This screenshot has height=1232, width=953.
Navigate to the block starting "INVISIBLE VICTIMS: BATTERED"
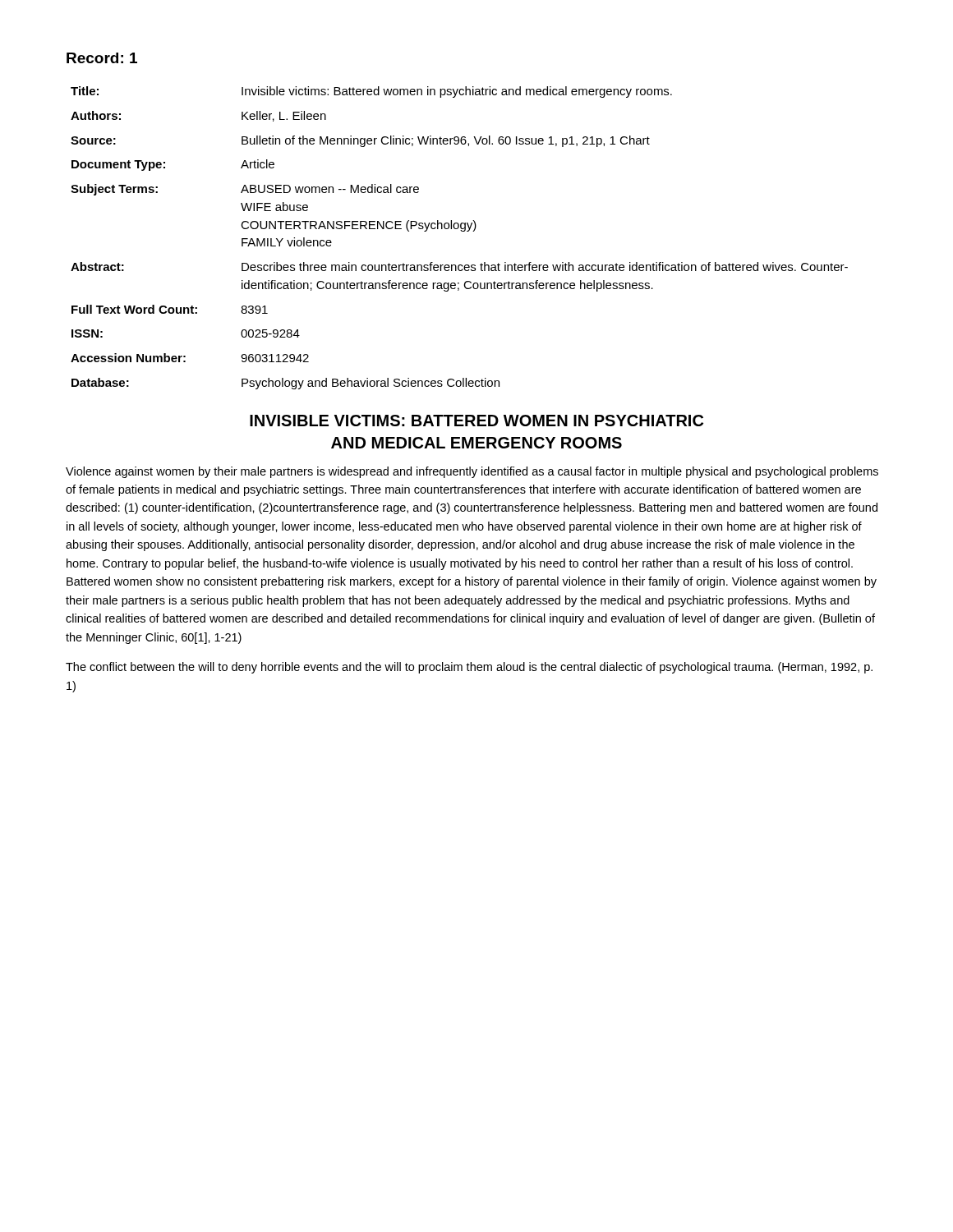(x=476, y=431)
